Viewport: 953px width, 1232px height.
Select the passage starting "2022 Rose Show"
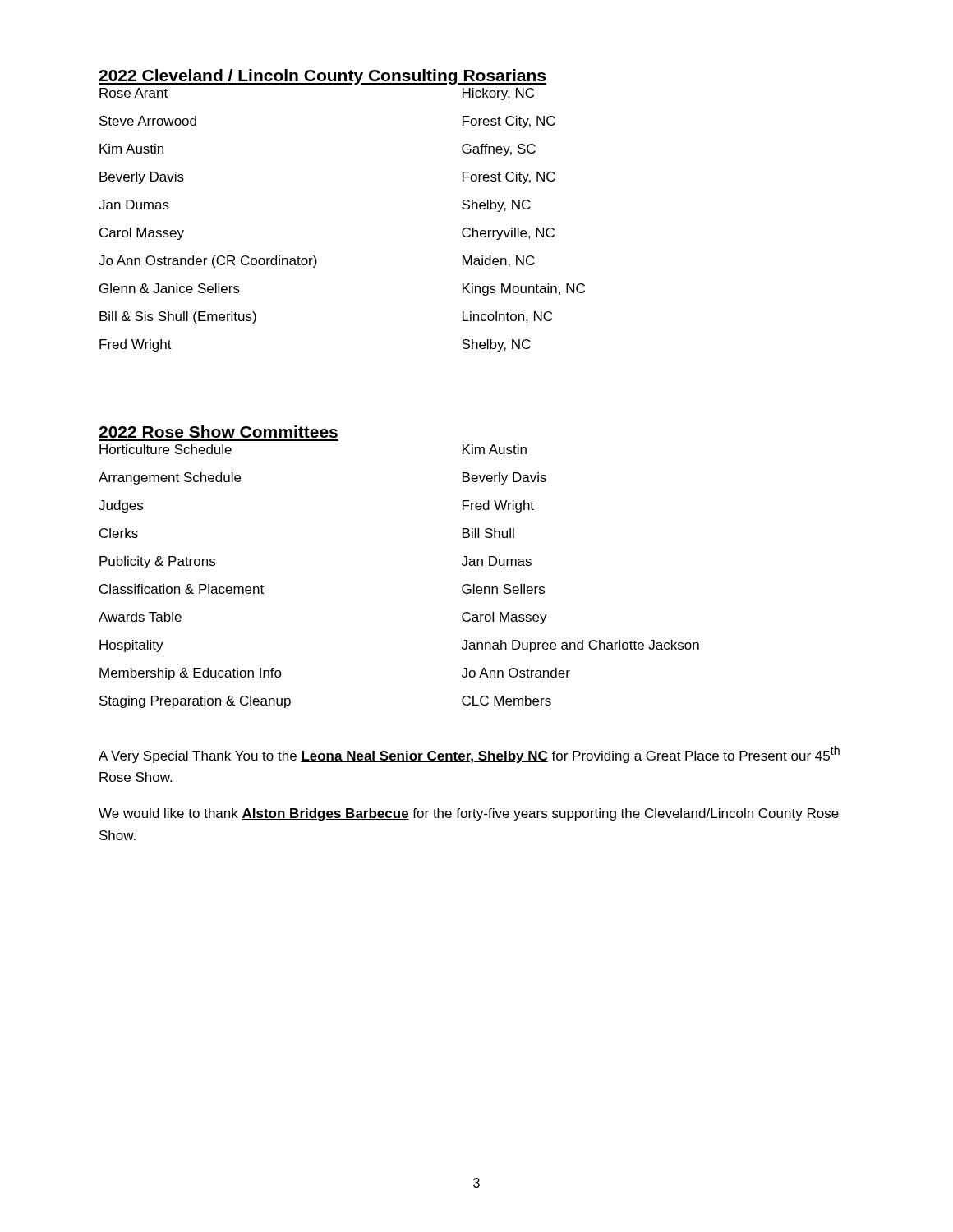tap(218, 432)
